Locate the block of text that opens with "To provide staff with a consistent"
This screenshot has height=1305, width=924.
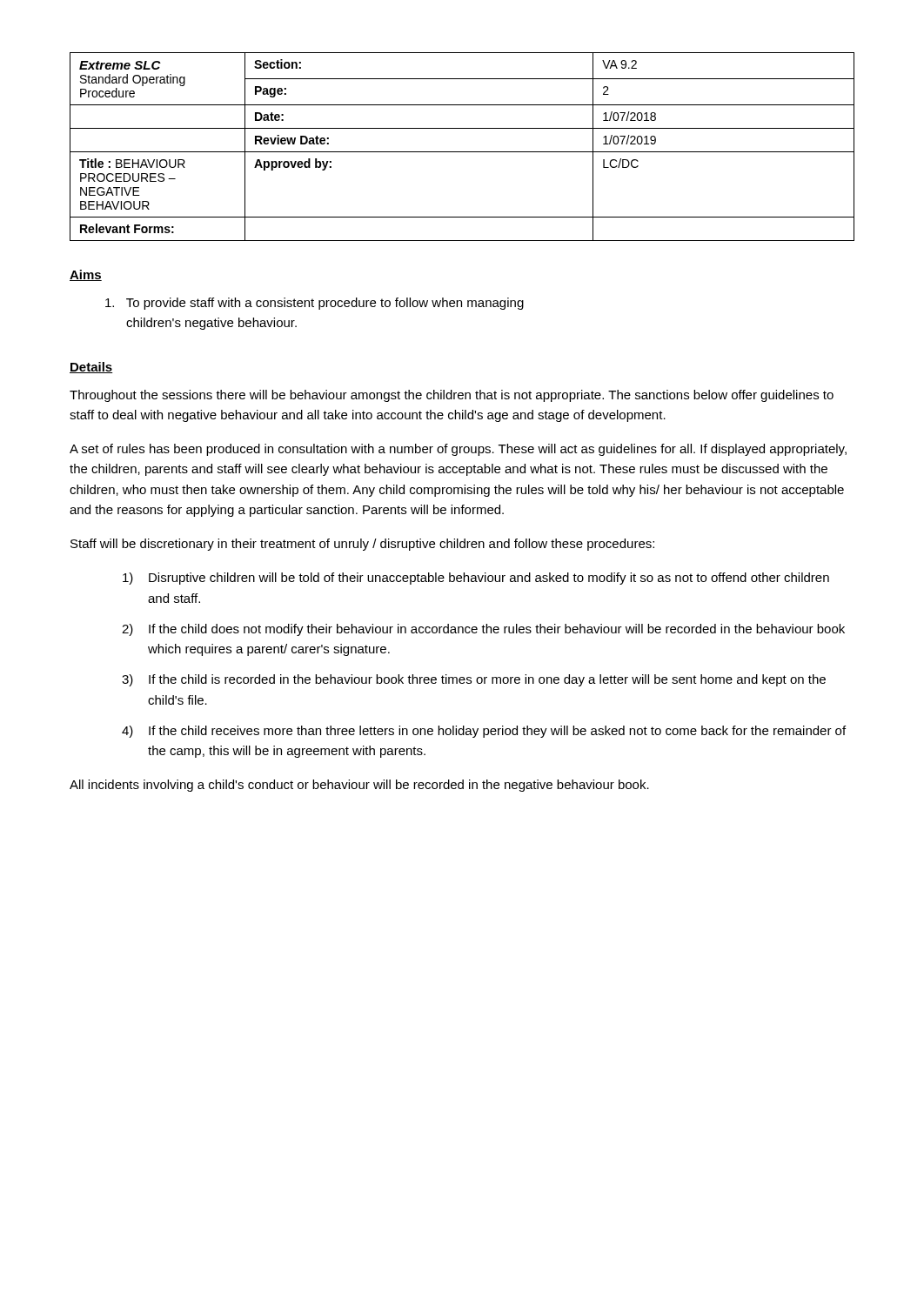pyautogui.click(x=314, y=312)
